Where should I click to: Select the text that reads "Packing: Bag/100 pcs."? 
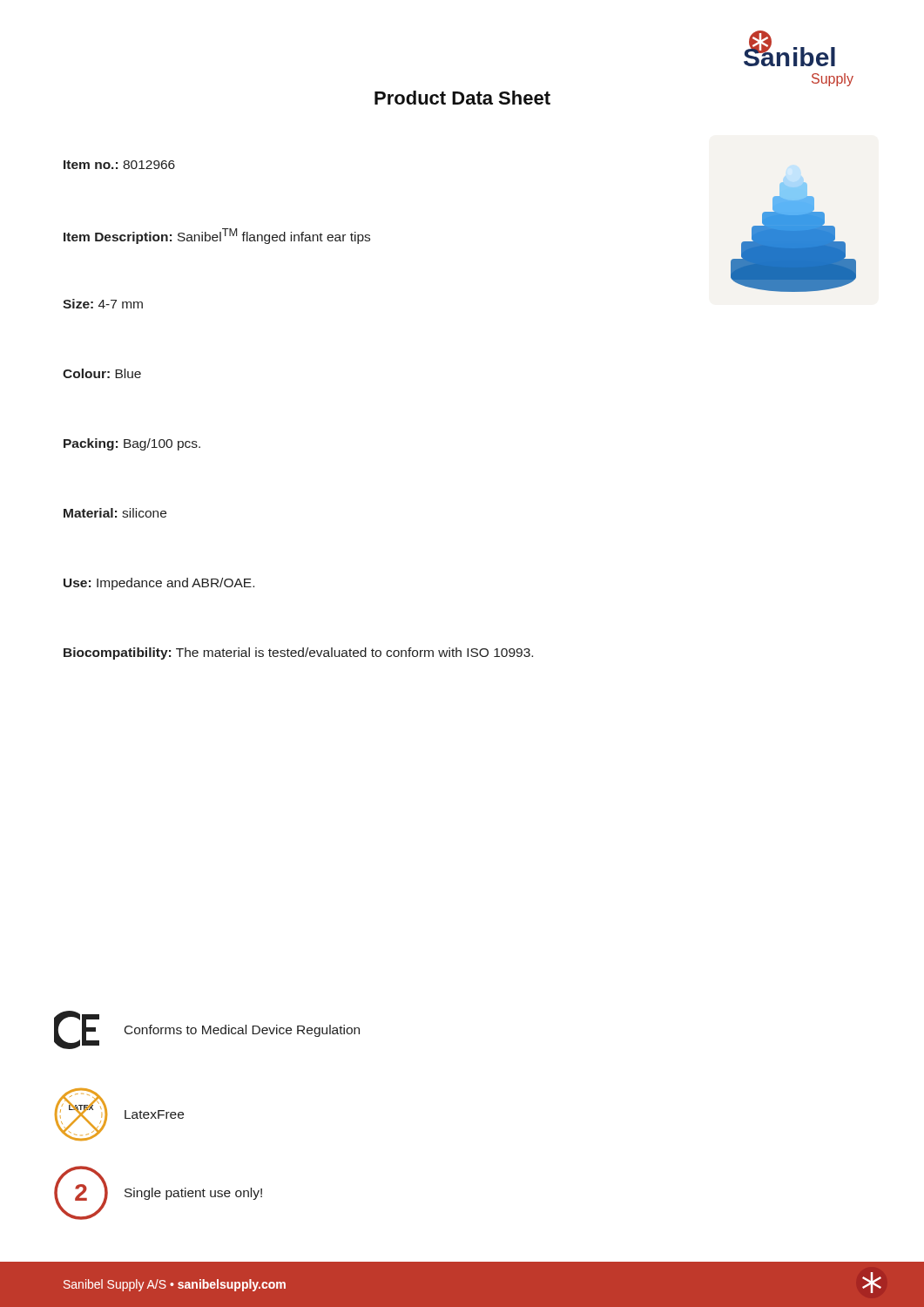132,443
